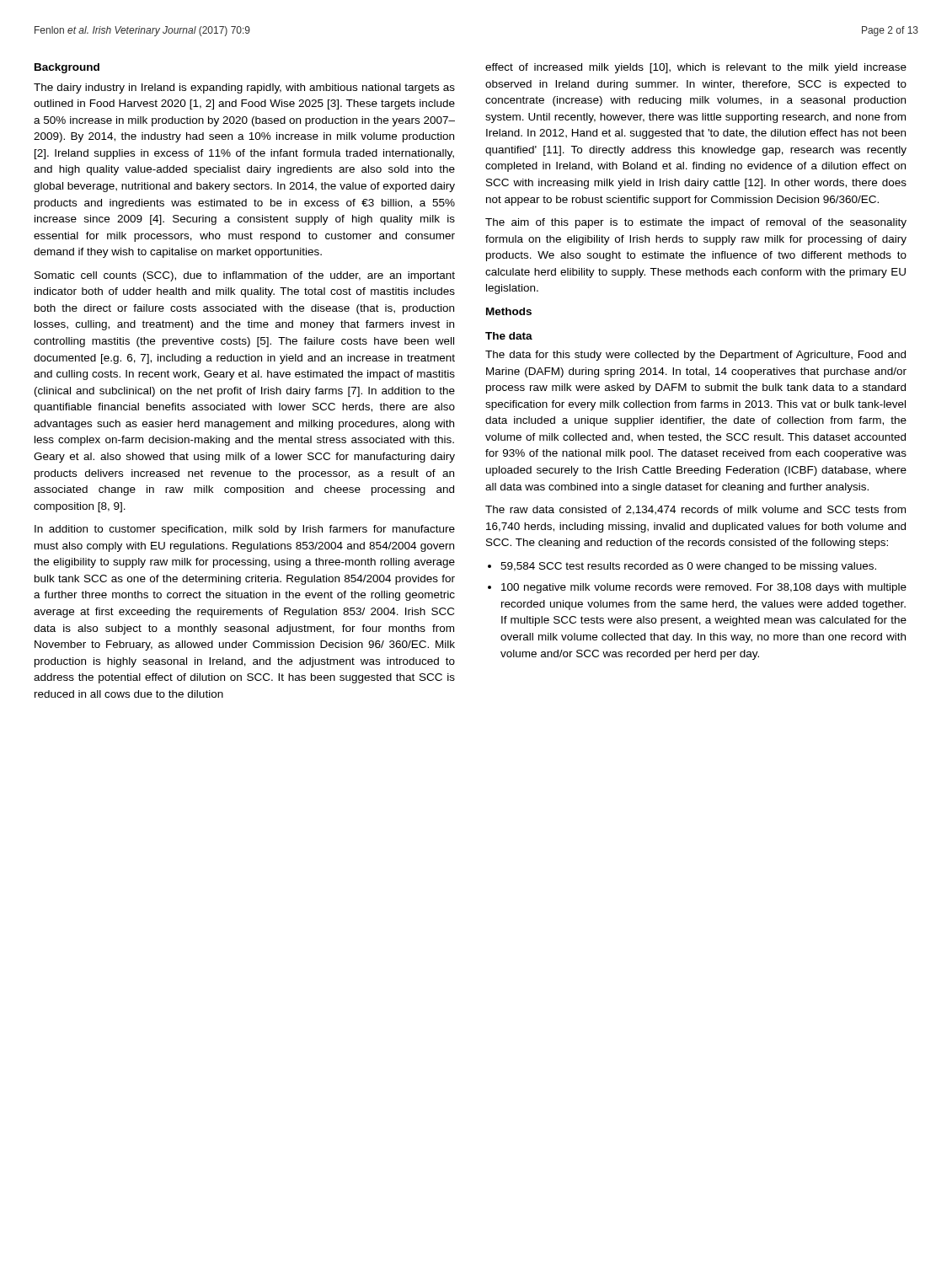Find the region starting "Somatic cell counts (SCC), due to inflammation"
The height and width of the screenshot is (1264, 952).
[x=244, y=391]
